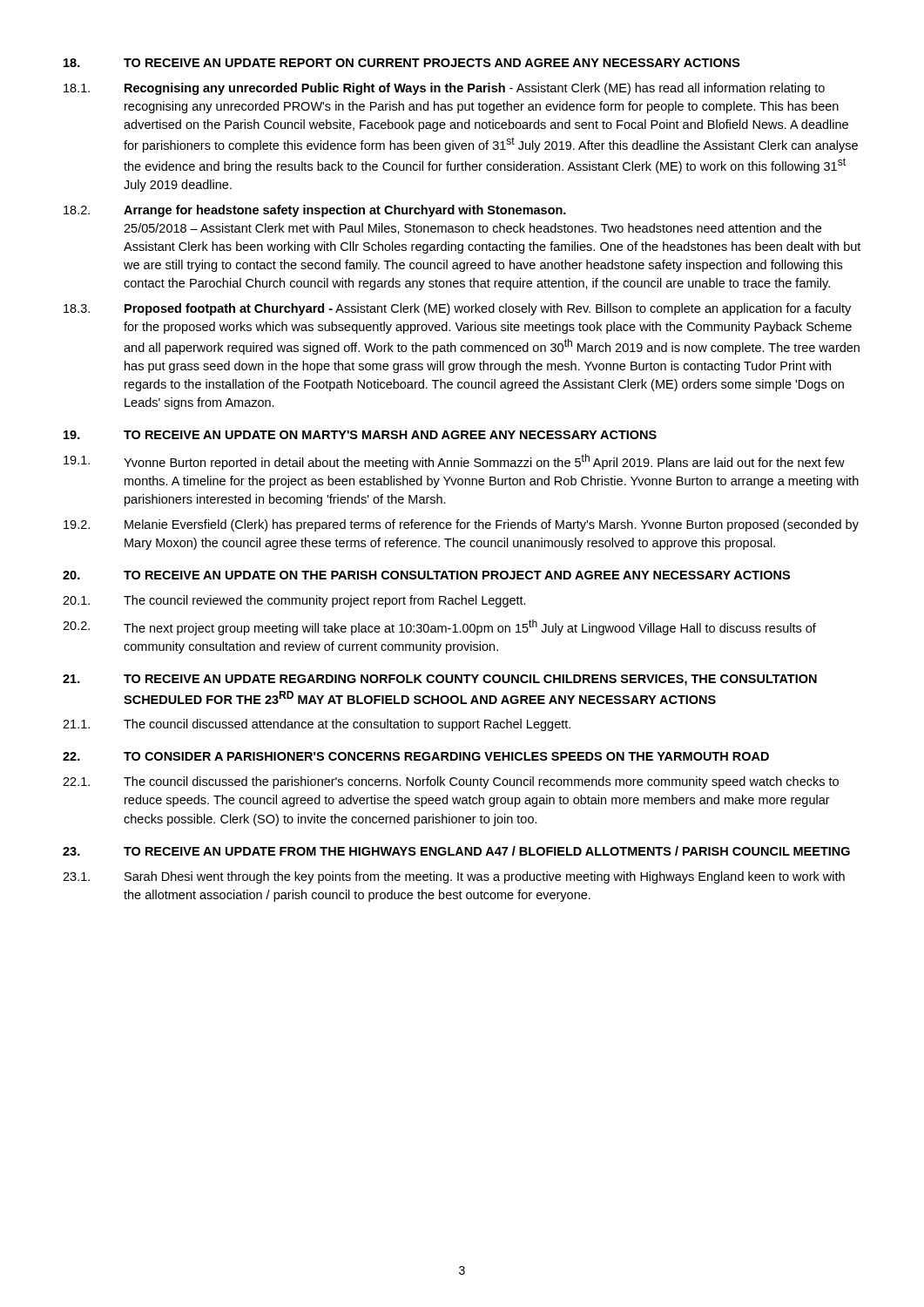
Task: Click on the text starting "23.1. Sarah Dhesi went through the key points"
Action: (462, 886)
